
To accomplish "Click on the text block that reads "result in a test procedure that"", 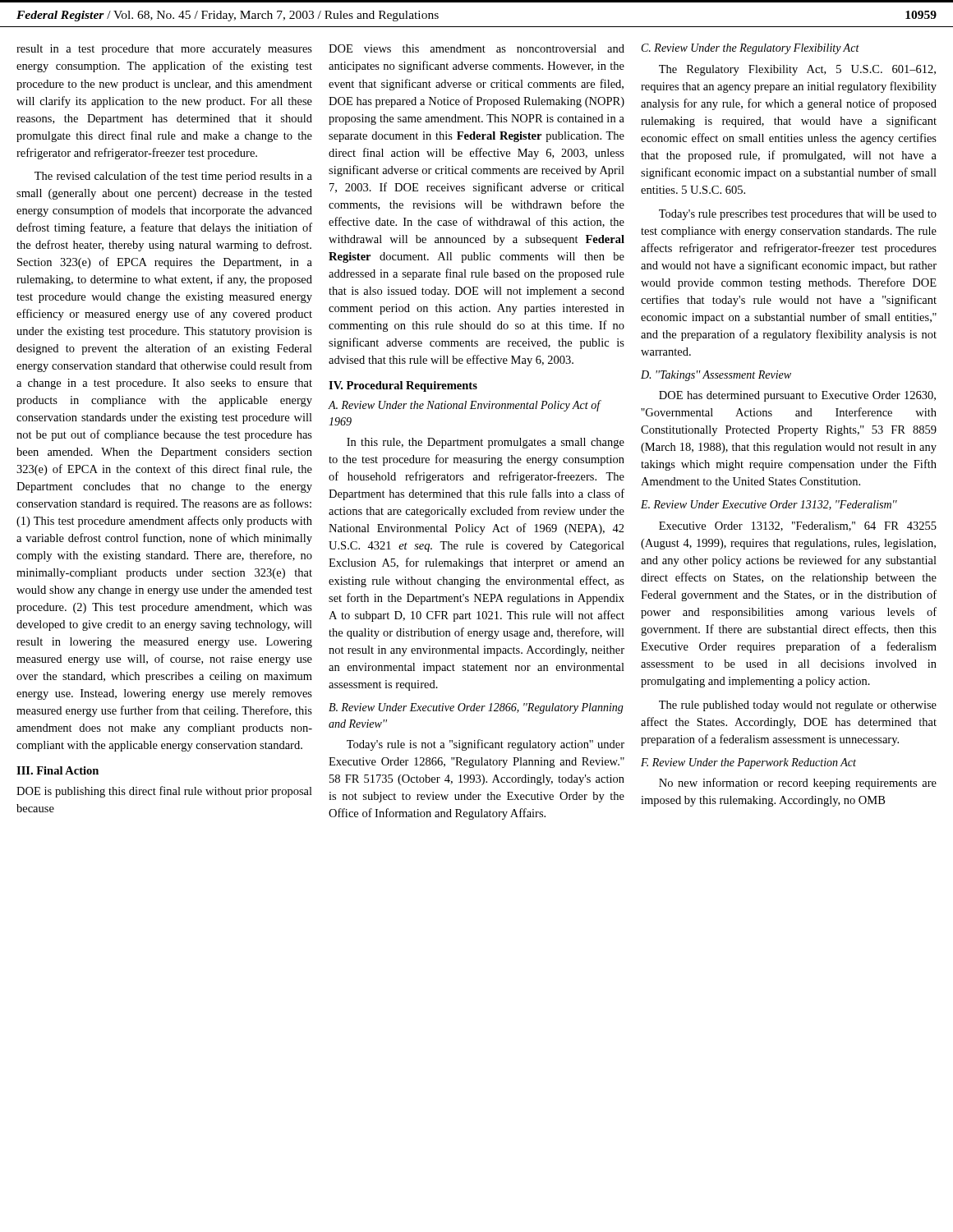I will (x=164, y=397).
